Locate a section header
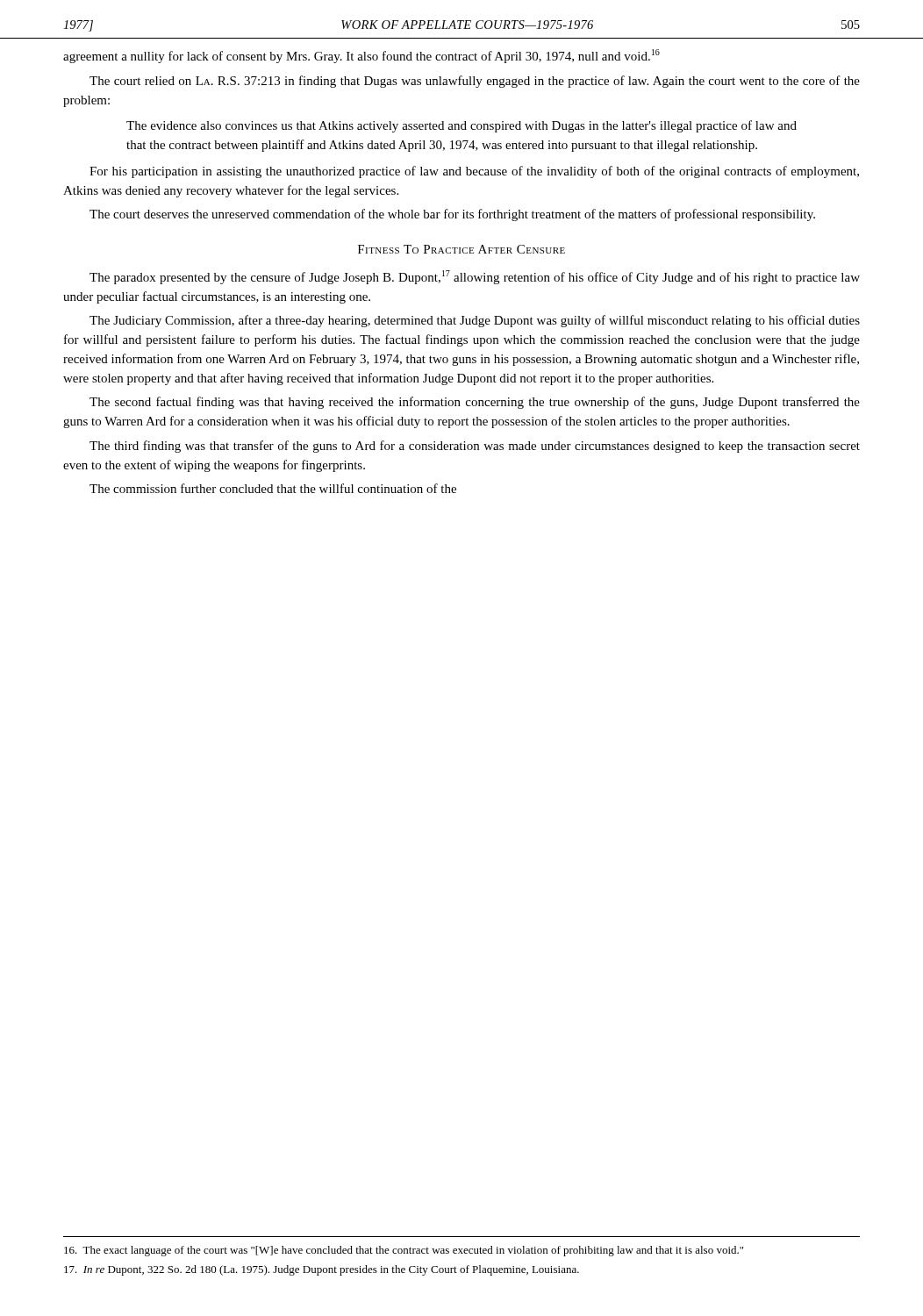The image size is (923, 1316). [x=462, y=249]
